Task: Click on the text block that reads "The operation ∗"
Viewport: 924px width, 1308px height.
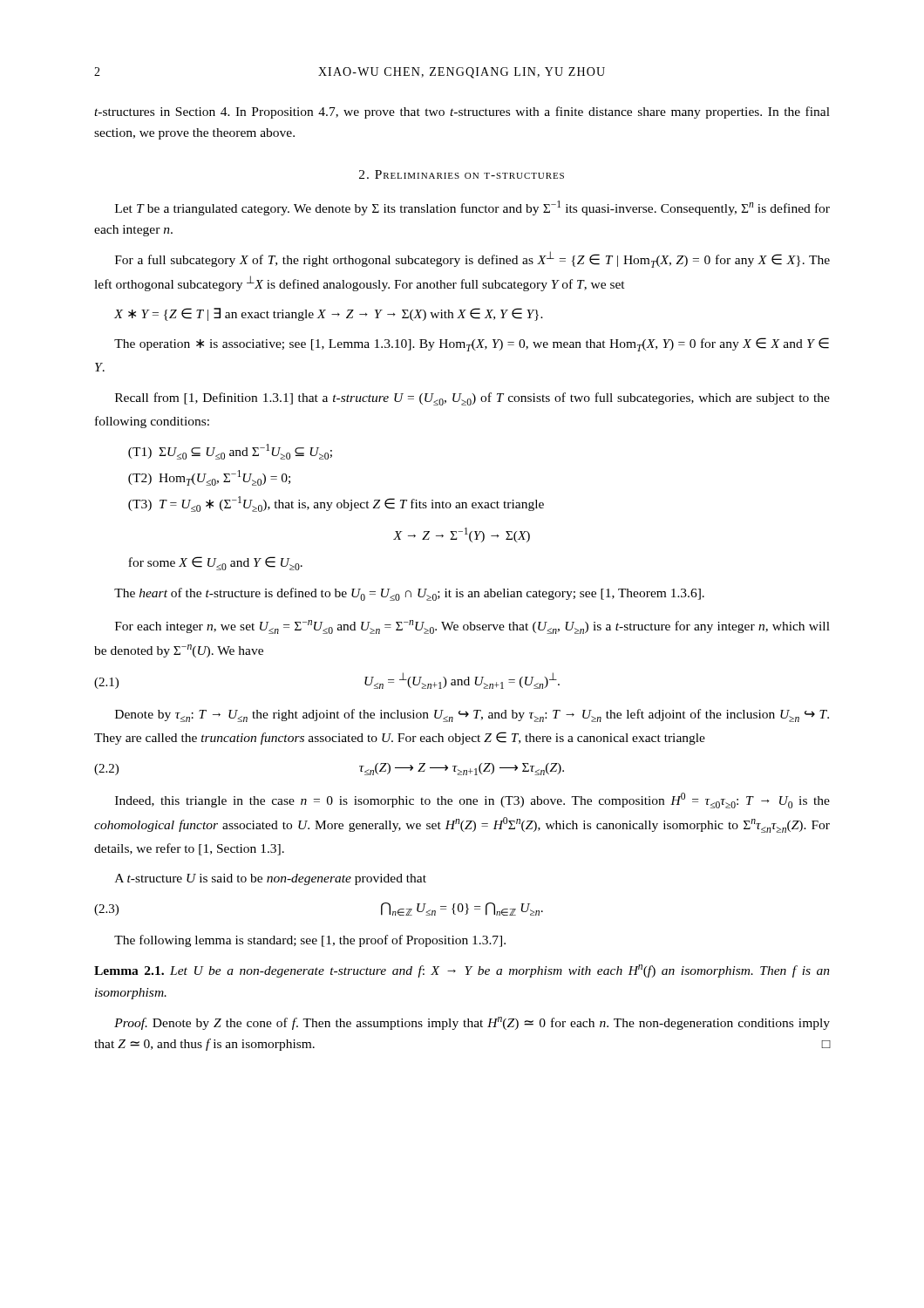Action: pos(462,356)
